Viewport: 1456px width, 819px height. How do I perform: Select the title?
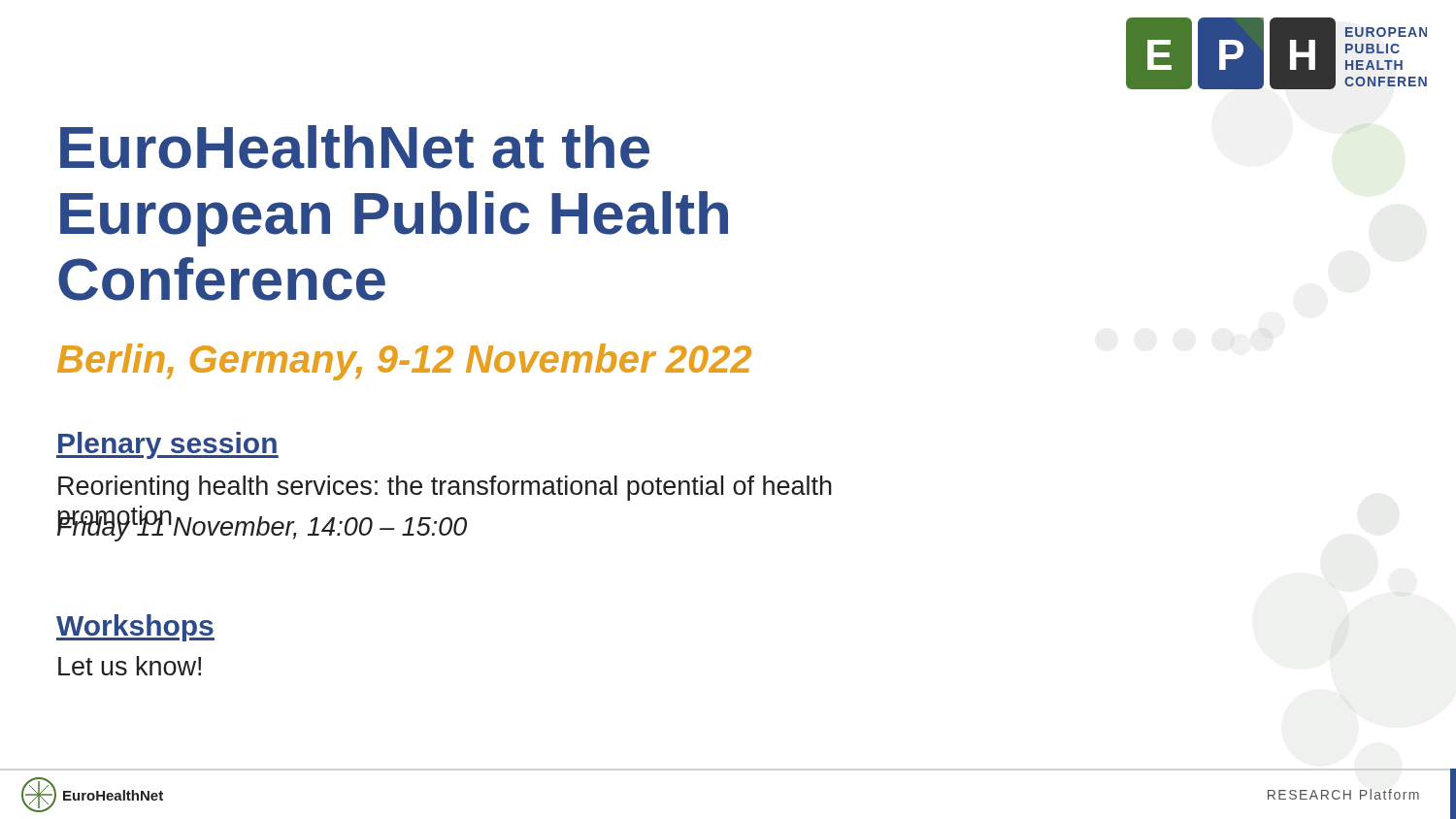[x=474, y=214]
